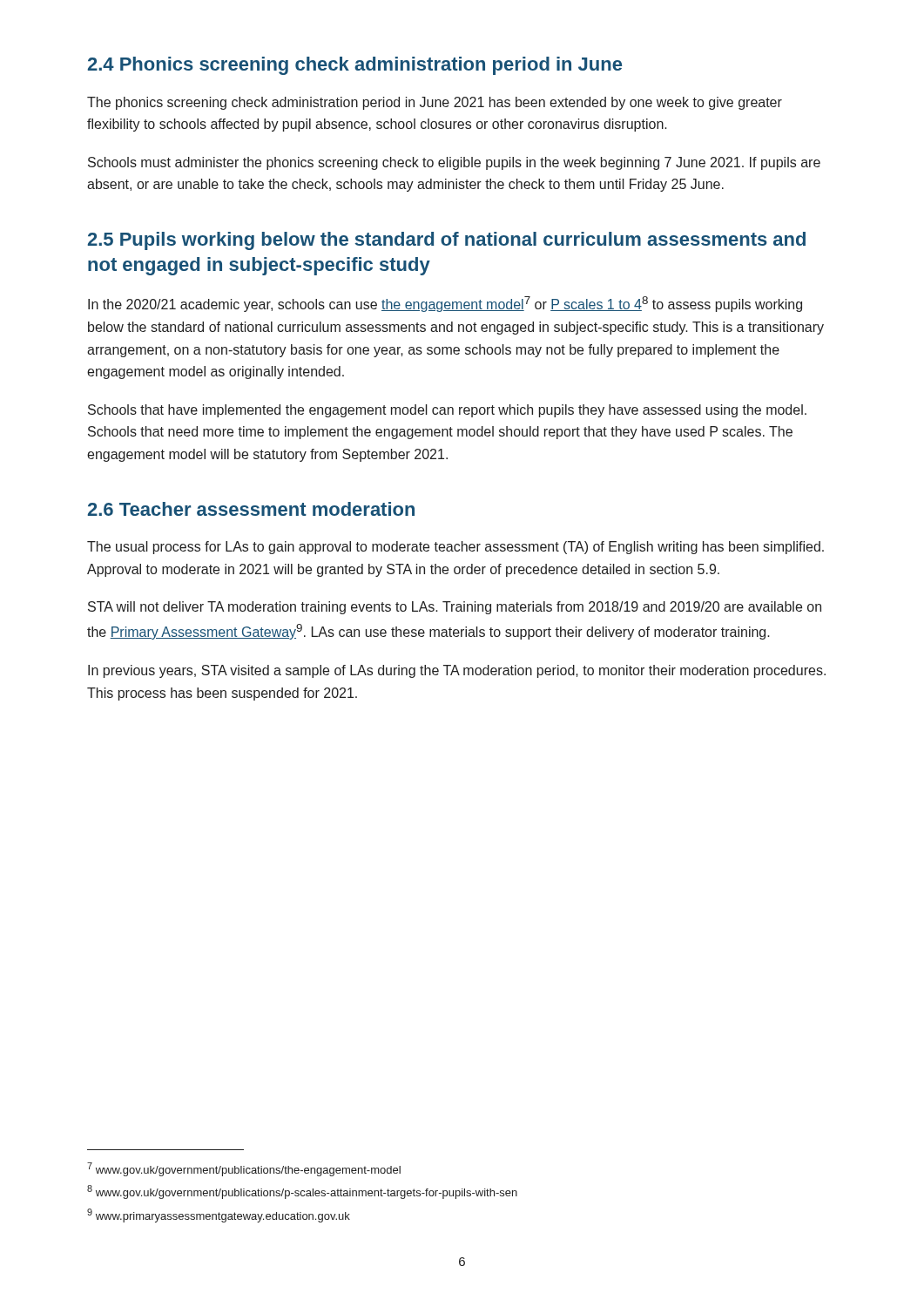Find the text block that says "Schools must administer the phonics"
Viewport: 924px width, 1307px height.
[x=462, y=174]
